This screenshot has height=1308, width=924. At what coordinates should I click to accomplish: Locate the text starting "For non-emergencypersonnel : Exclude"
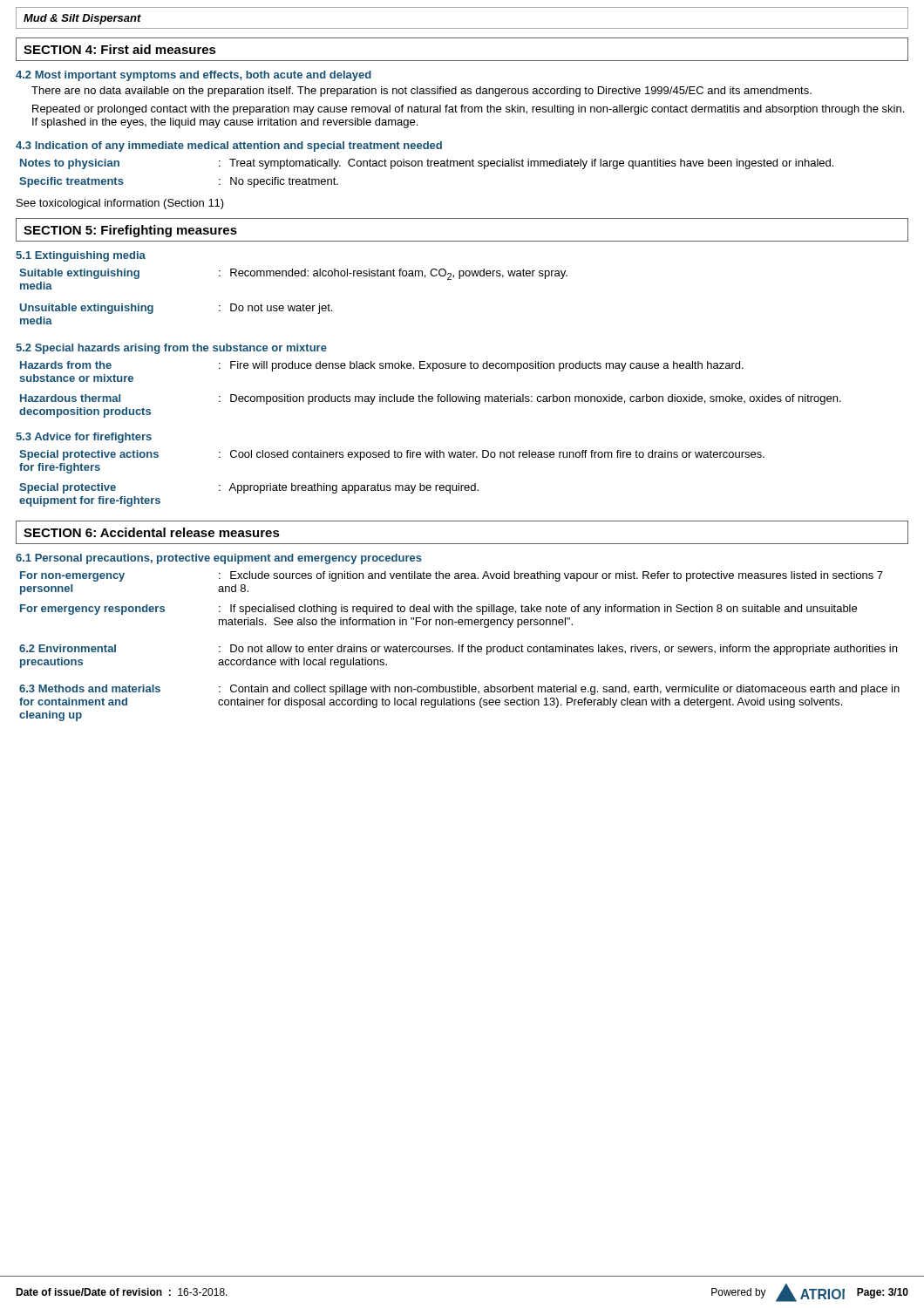tap(462, 600)
